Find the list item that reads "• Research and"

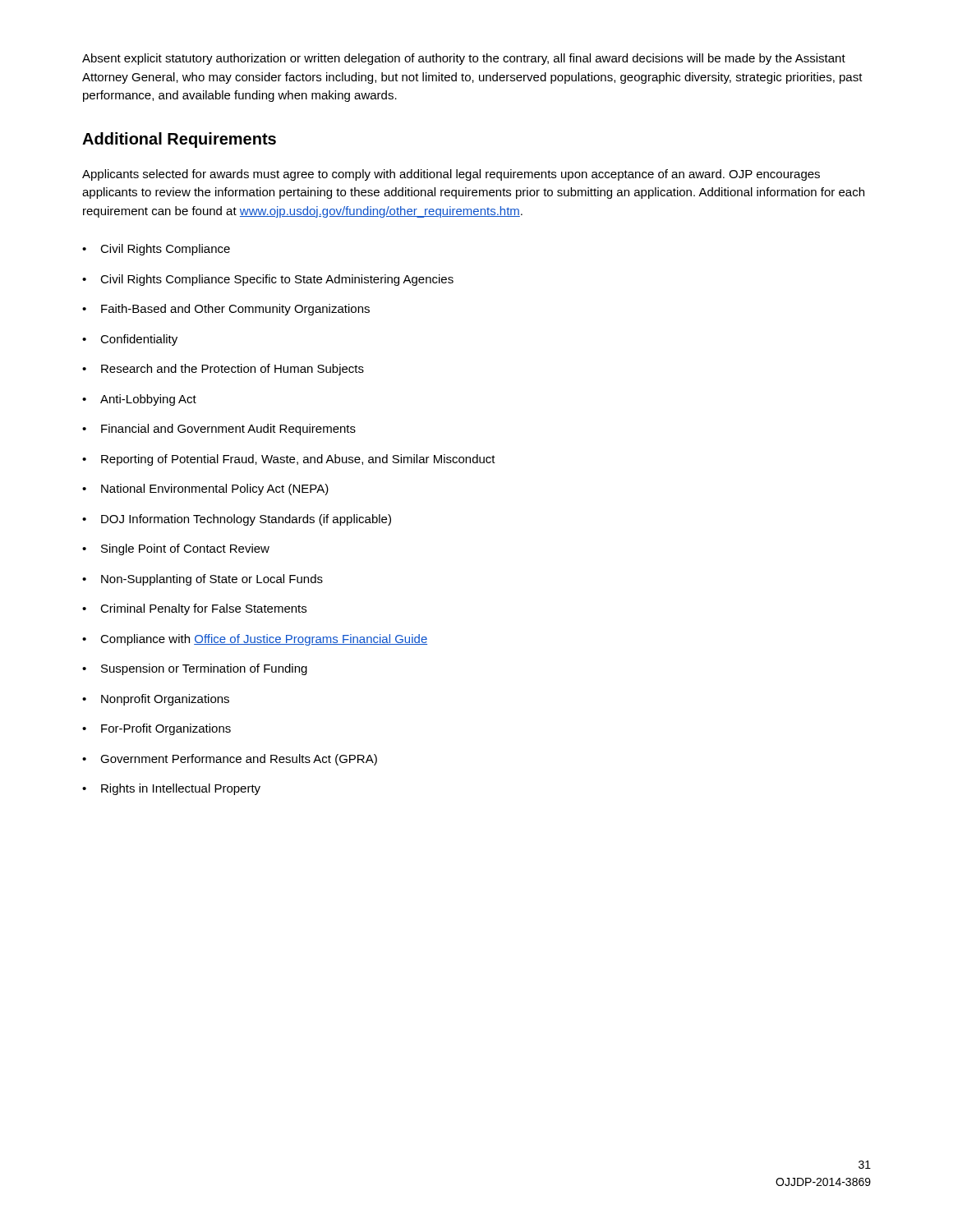click(x=223, y=369)
